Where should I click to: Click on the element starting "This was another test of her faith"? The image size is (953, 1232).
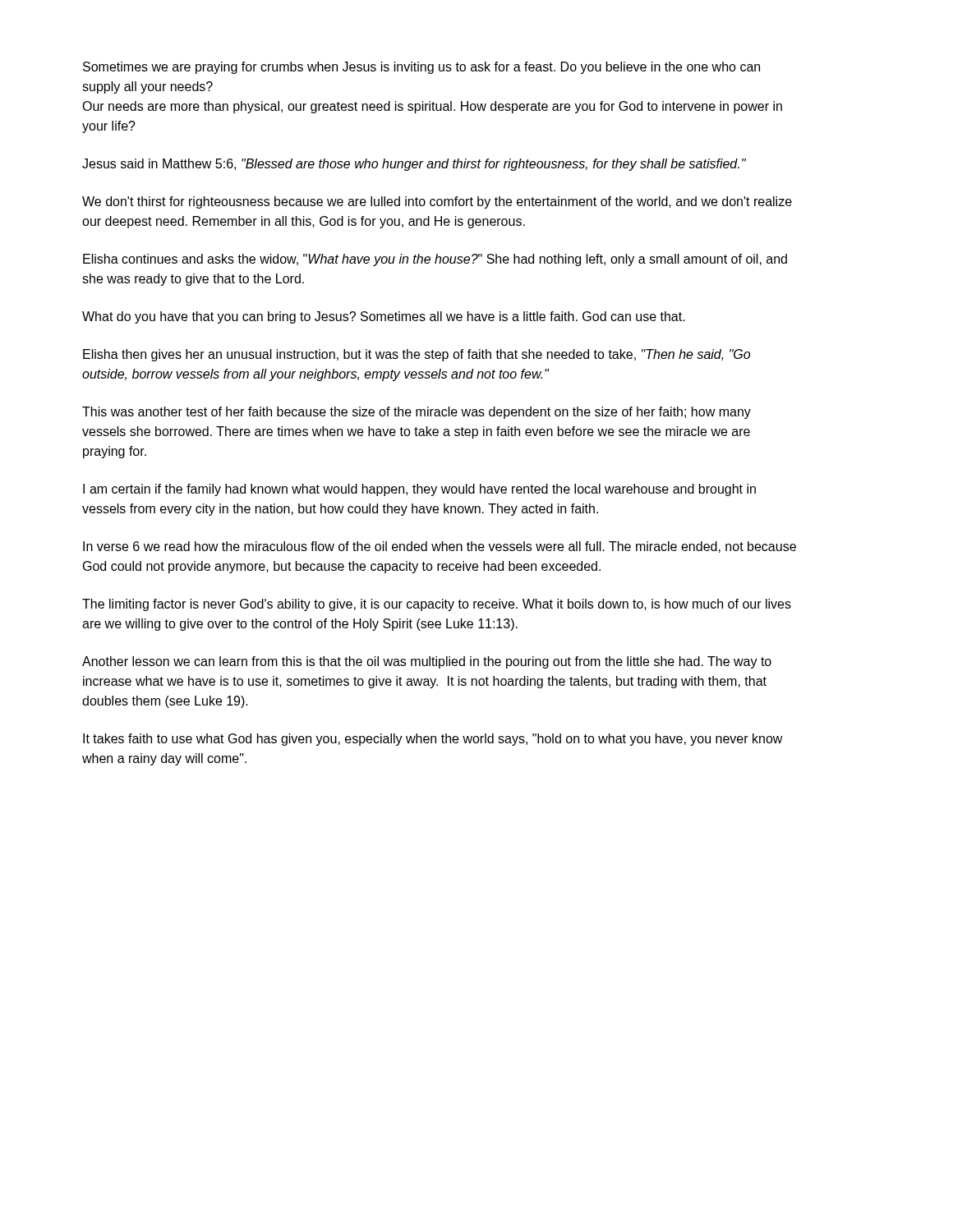point(416,432)
